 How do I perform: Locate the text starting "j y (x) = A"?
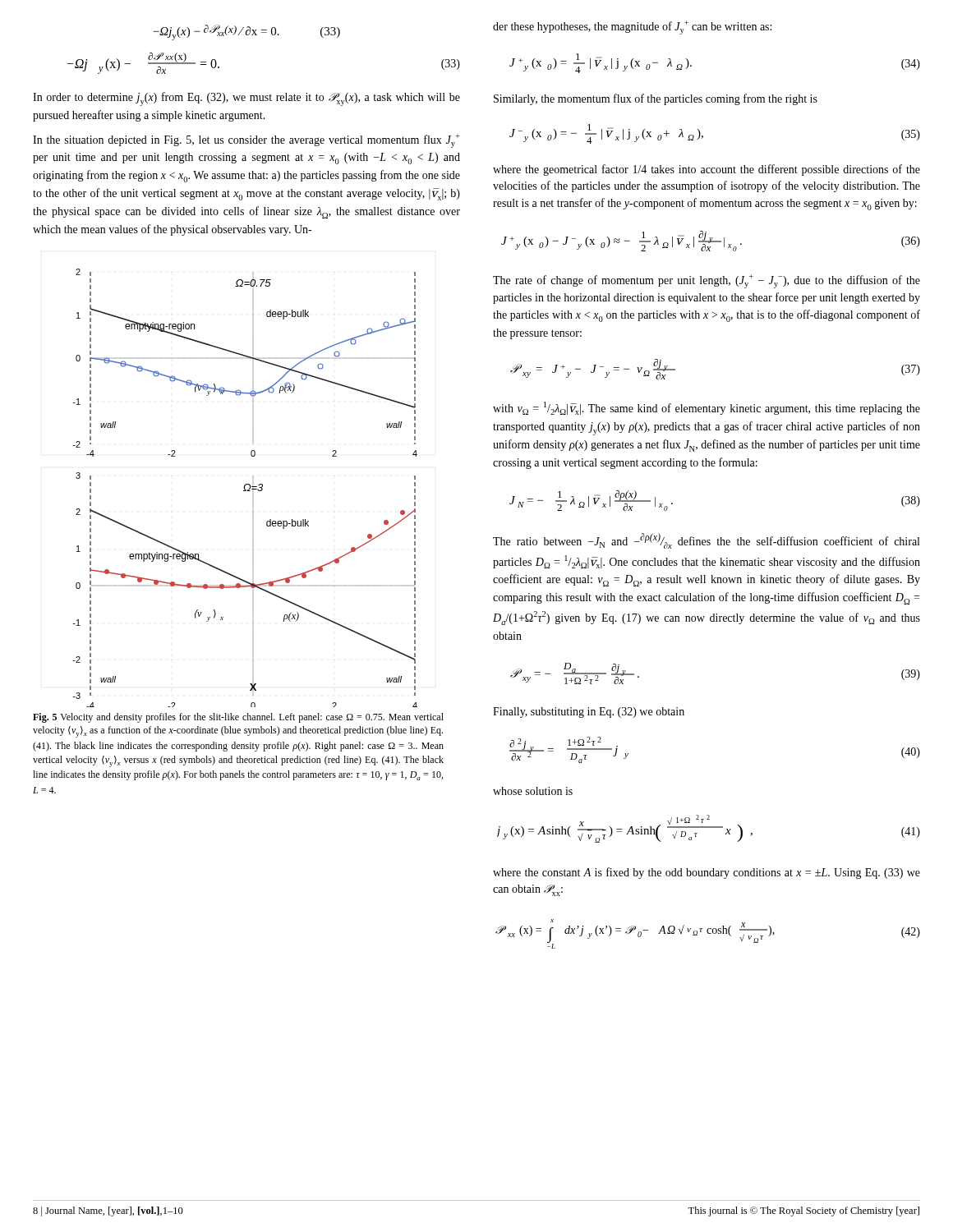[x=709, y=832]
